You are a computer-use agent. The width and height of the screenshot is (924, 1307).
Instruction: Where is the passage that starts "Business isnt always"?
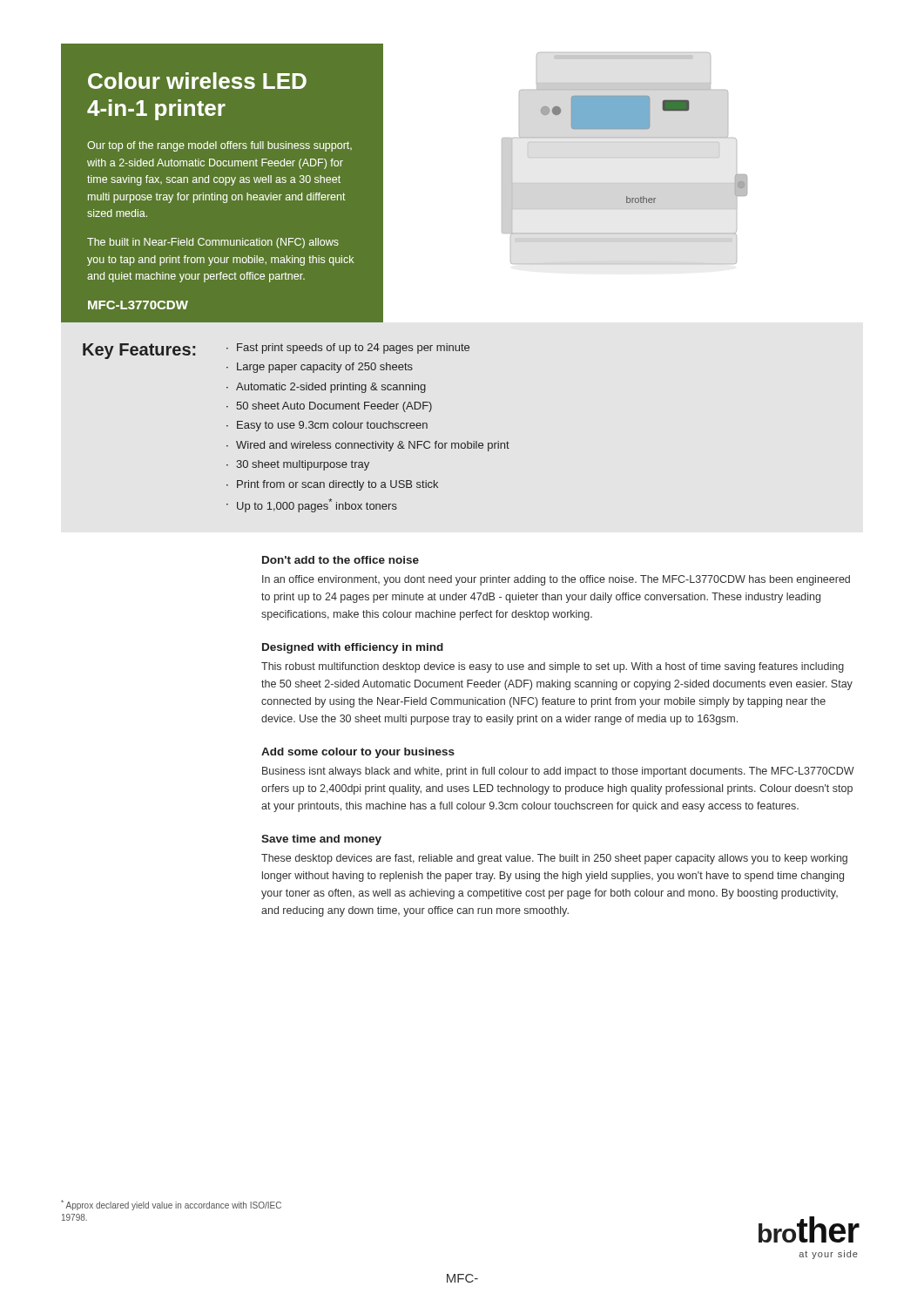click(558, 789)
